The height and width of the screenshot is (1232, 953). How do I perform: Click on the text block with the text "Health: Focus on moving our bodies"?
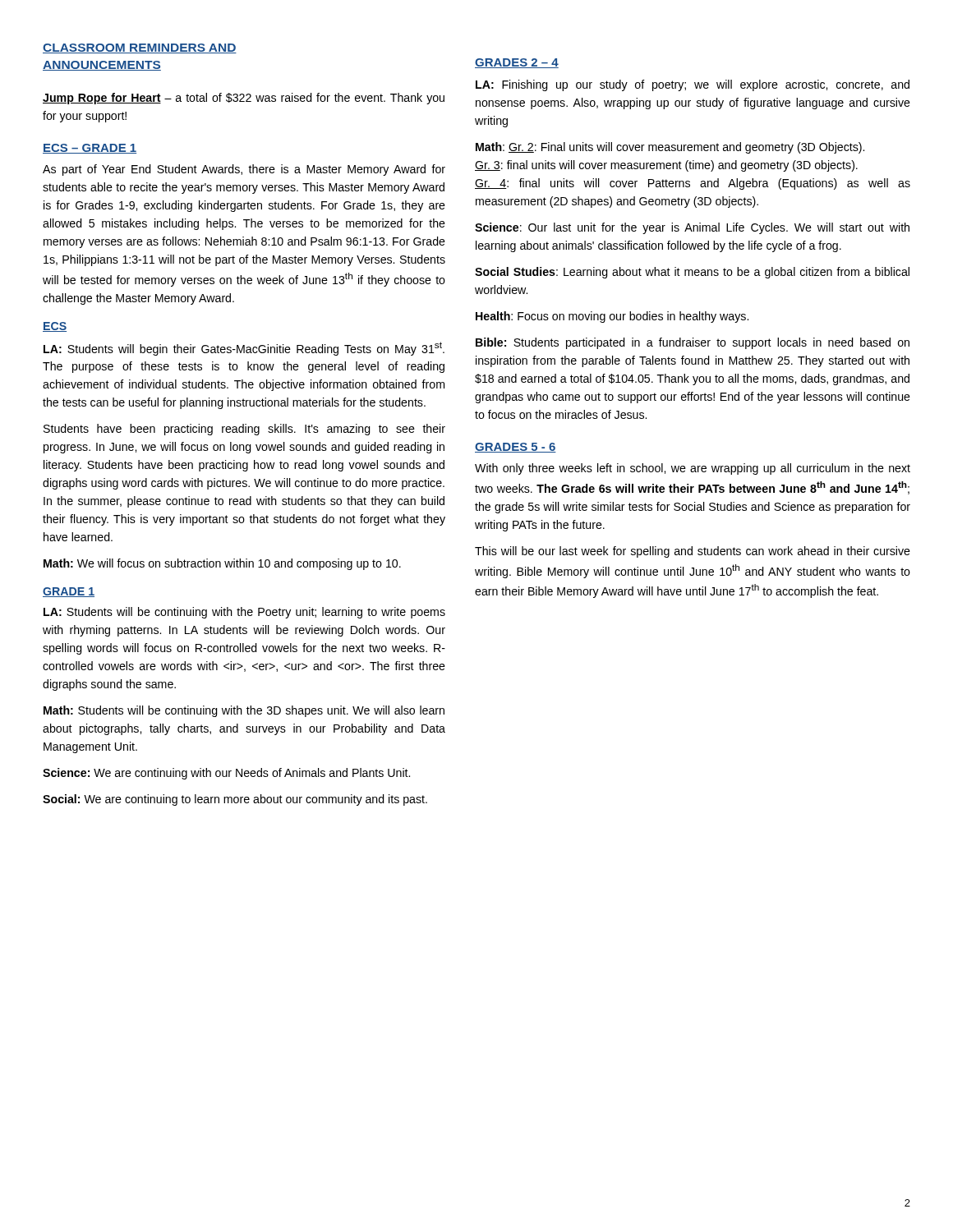click(x=612, y=316)
